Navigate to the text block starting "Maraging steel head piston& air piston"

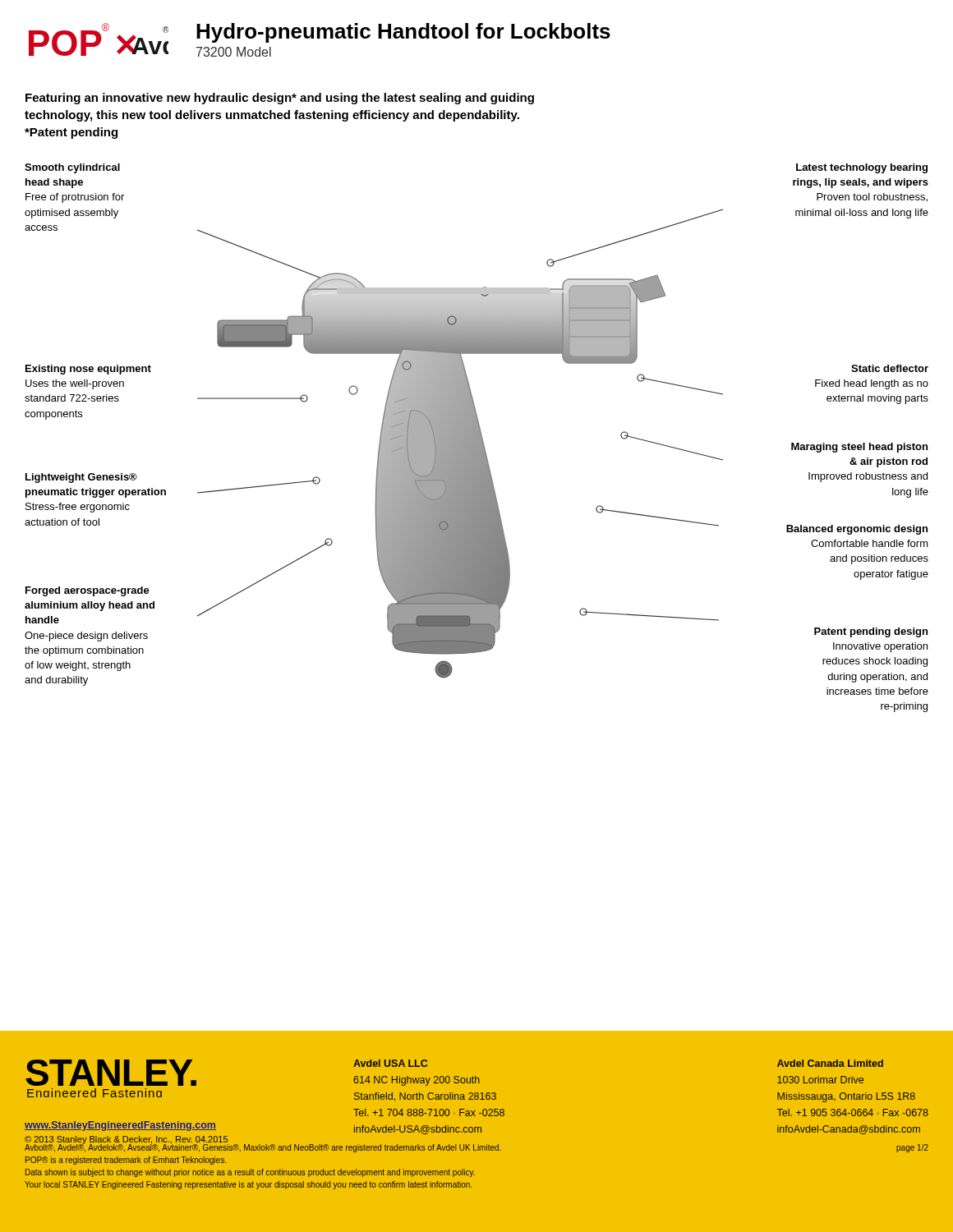click(x=860, y=469)
